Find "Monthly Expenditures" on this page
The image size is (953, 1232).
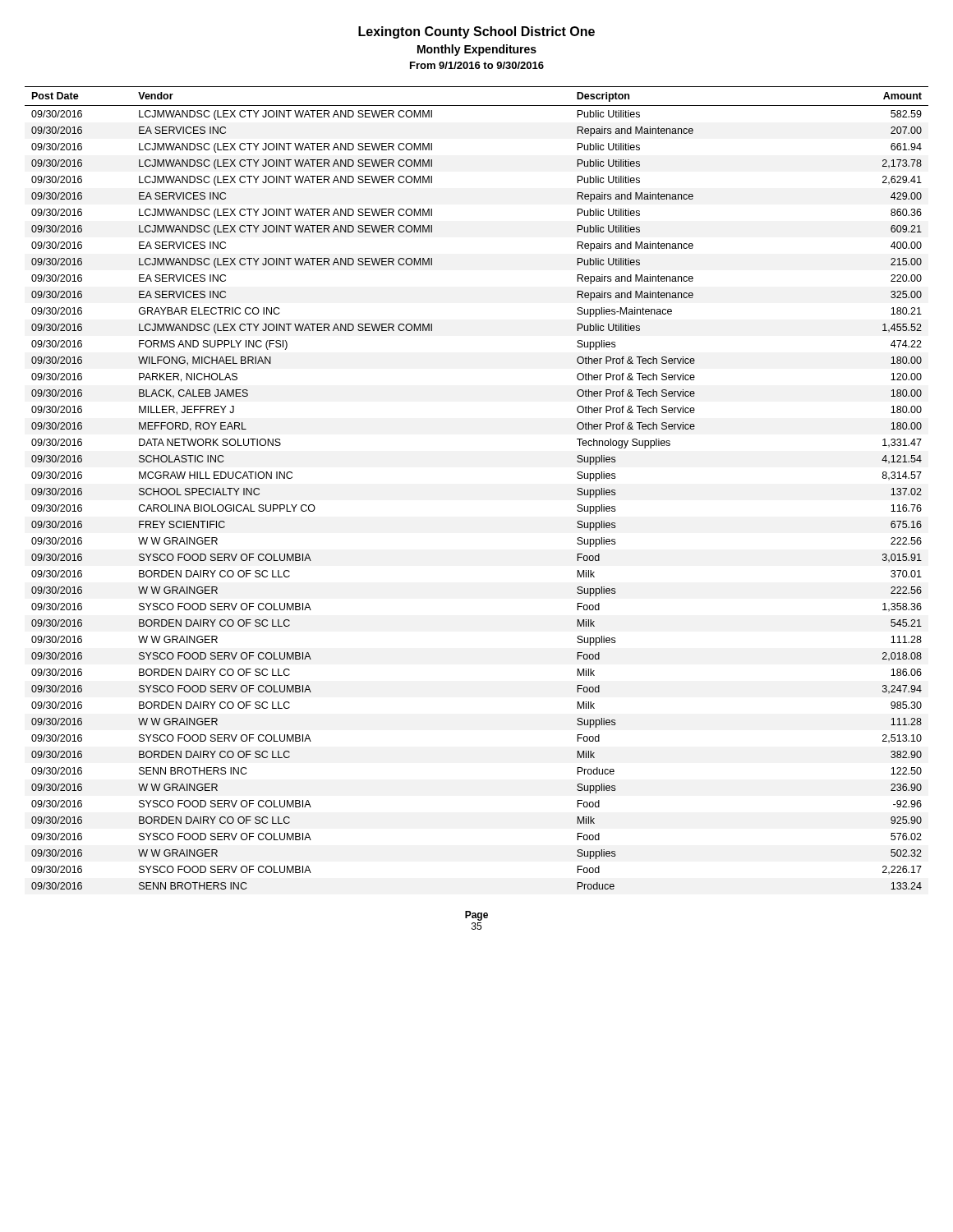(476, 49)
